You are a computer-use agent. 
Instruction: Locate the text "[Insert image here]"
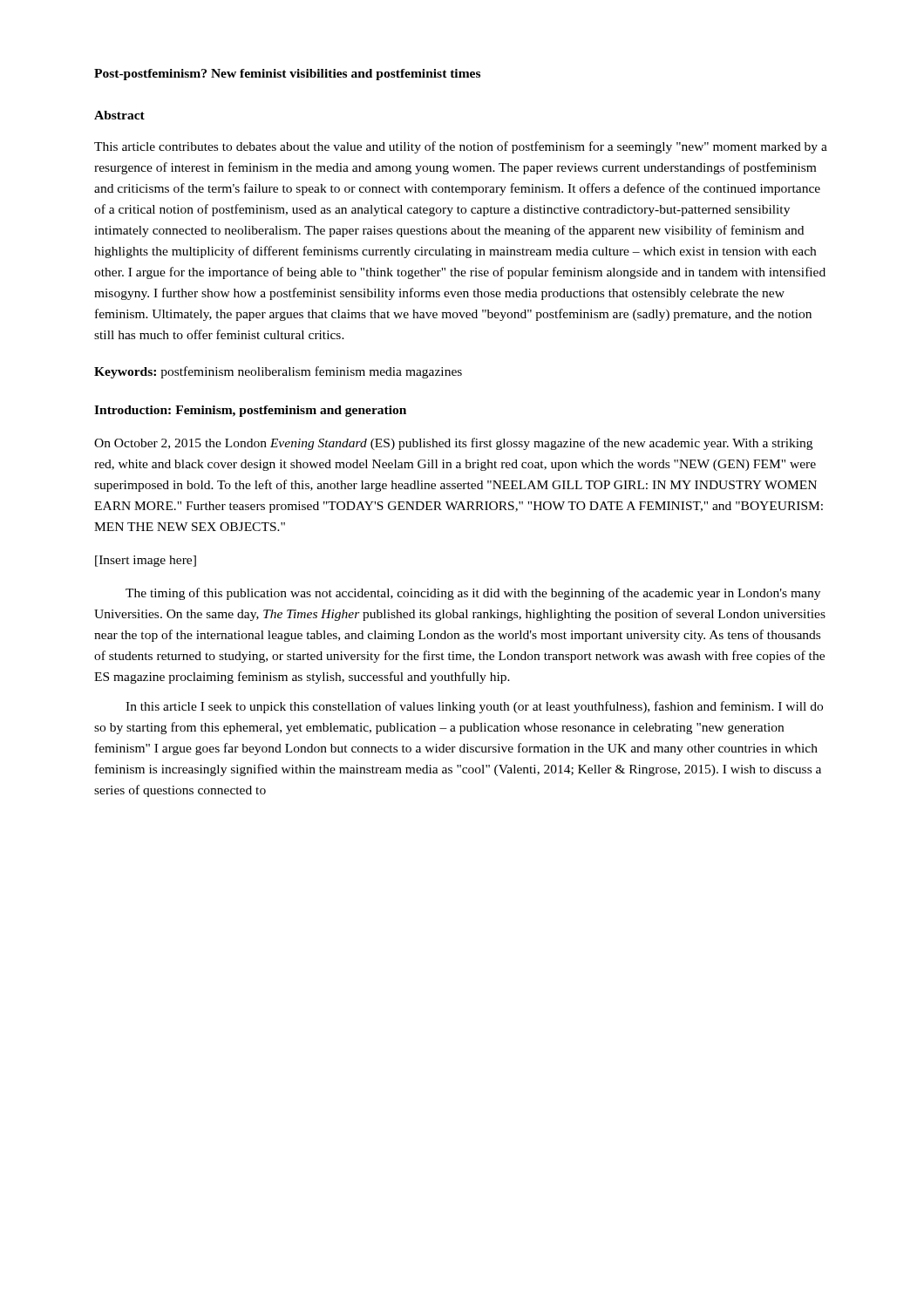(146, 561)
